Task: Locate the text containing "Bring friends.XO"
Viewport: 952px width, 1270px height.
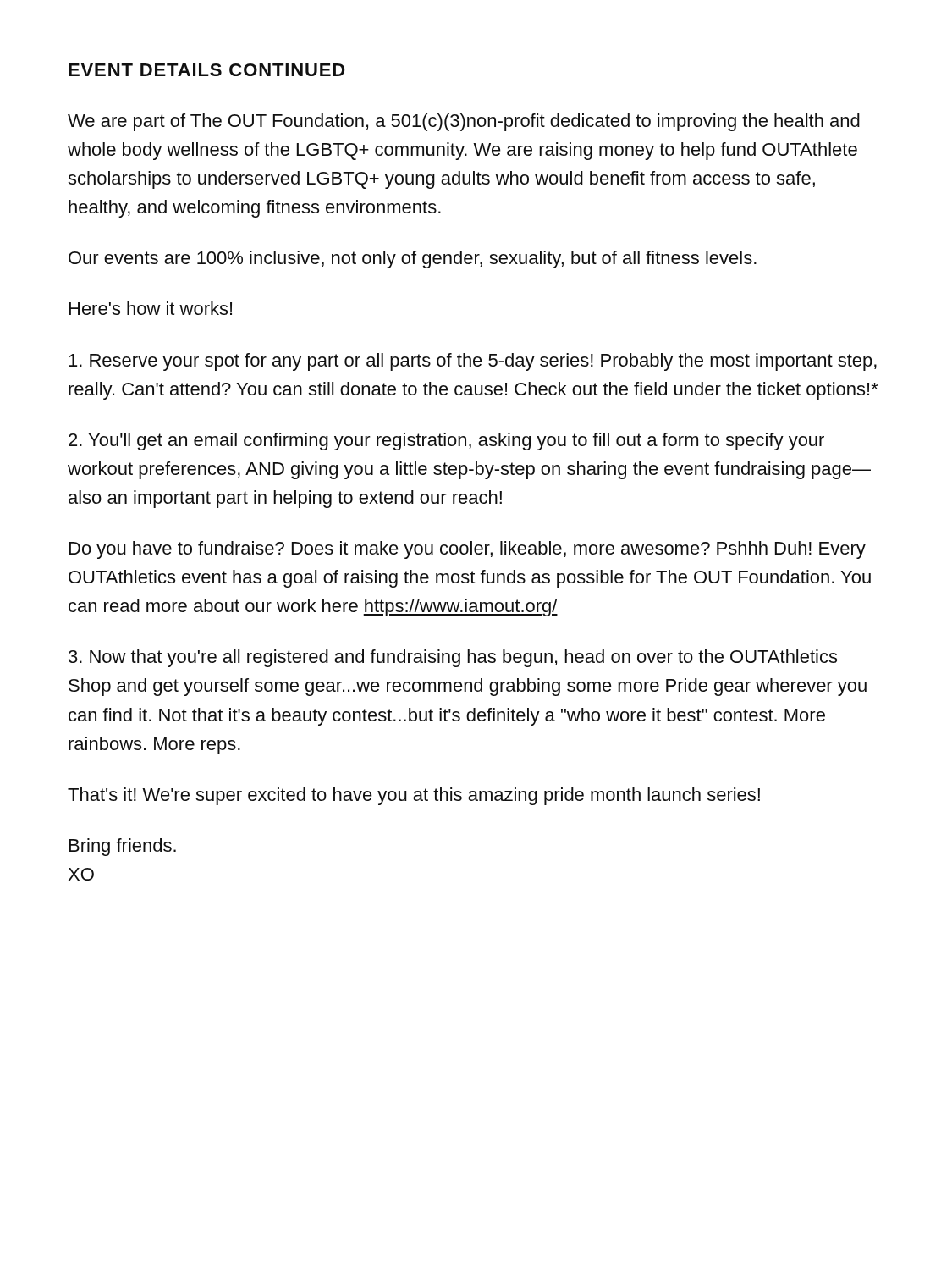Action: (123, 860)
